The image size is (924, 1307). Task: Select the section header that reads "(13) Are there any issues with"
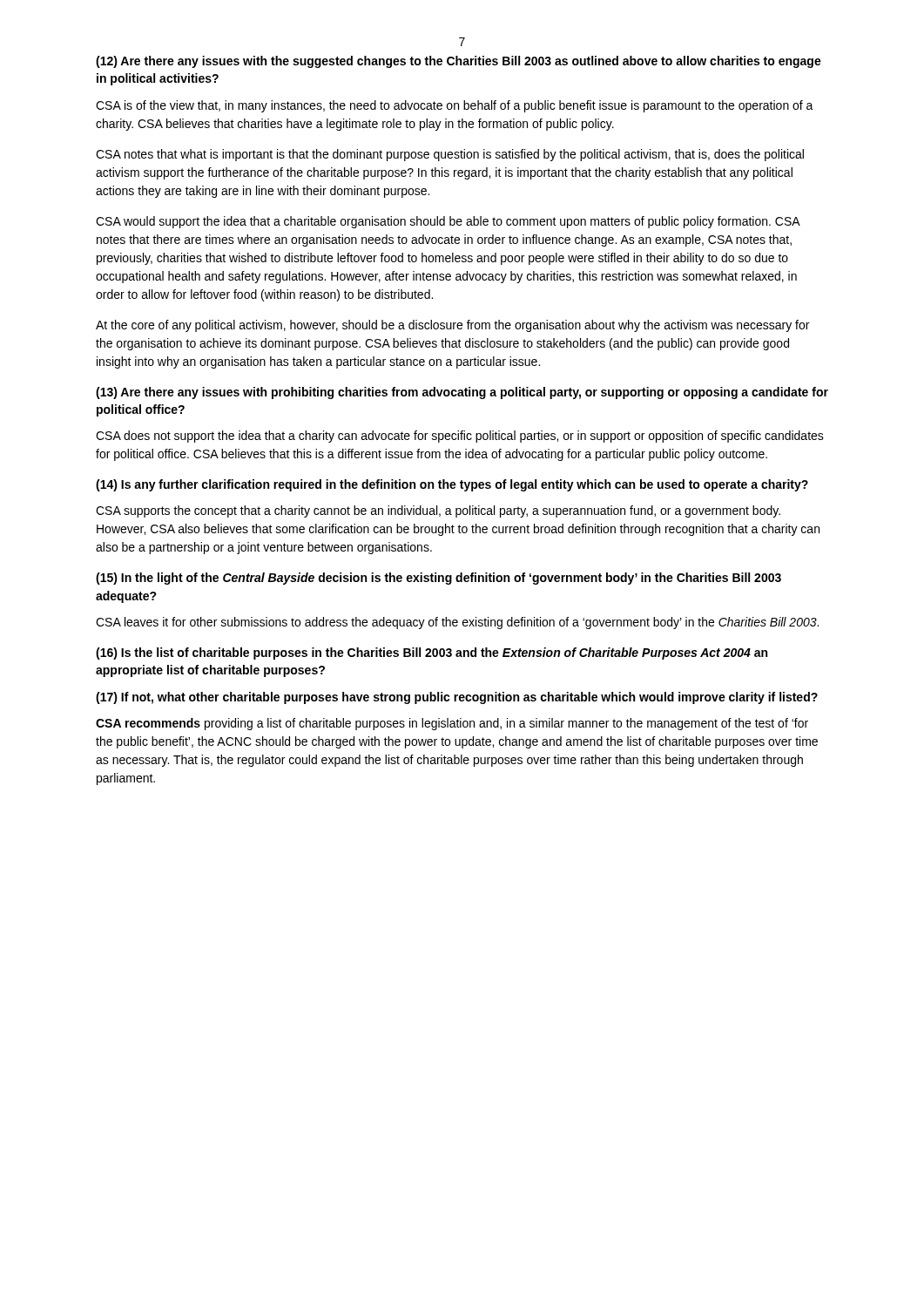(x=462, y=401)
